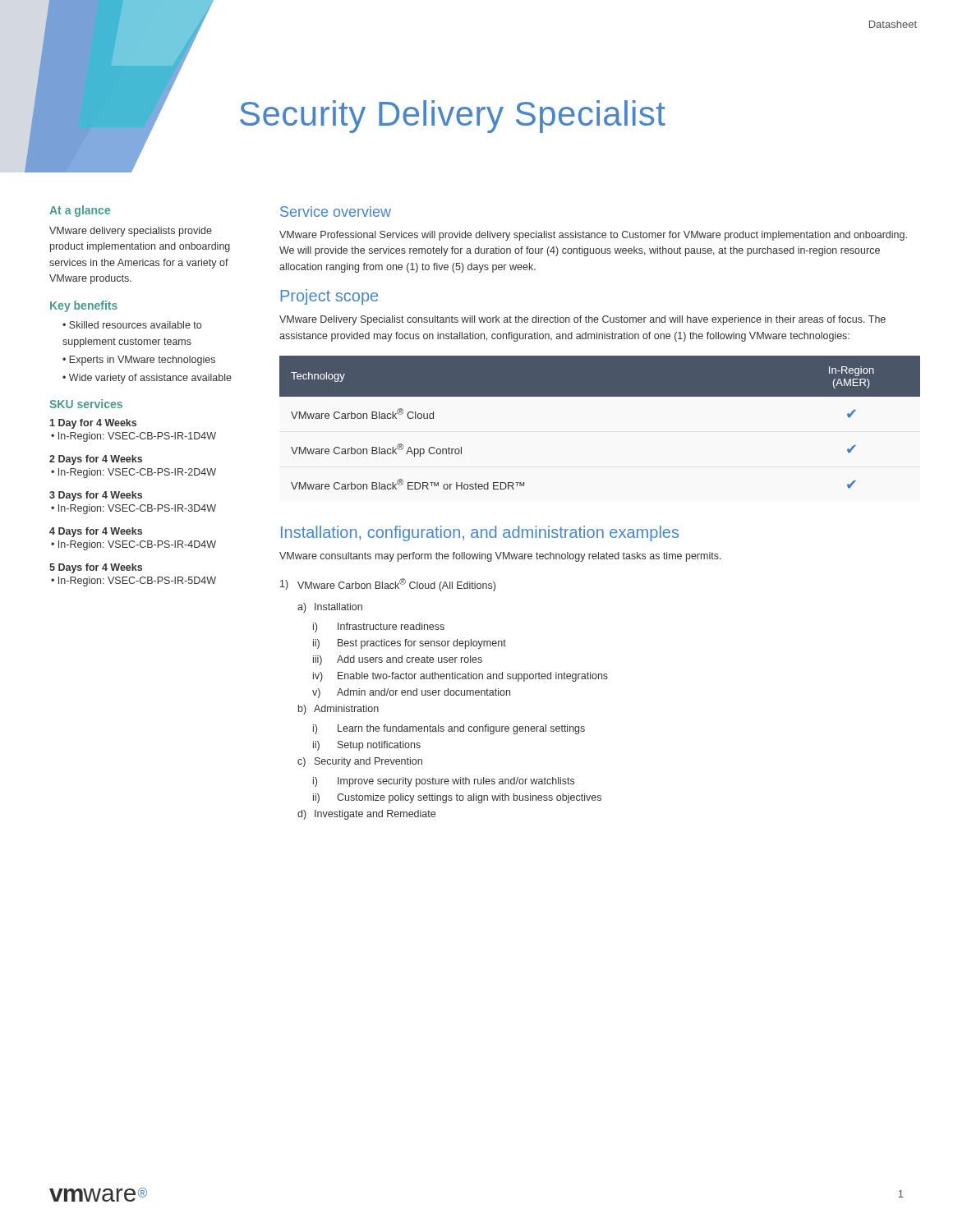Find the text starting "Skilled resources available"

coord(144,333)
